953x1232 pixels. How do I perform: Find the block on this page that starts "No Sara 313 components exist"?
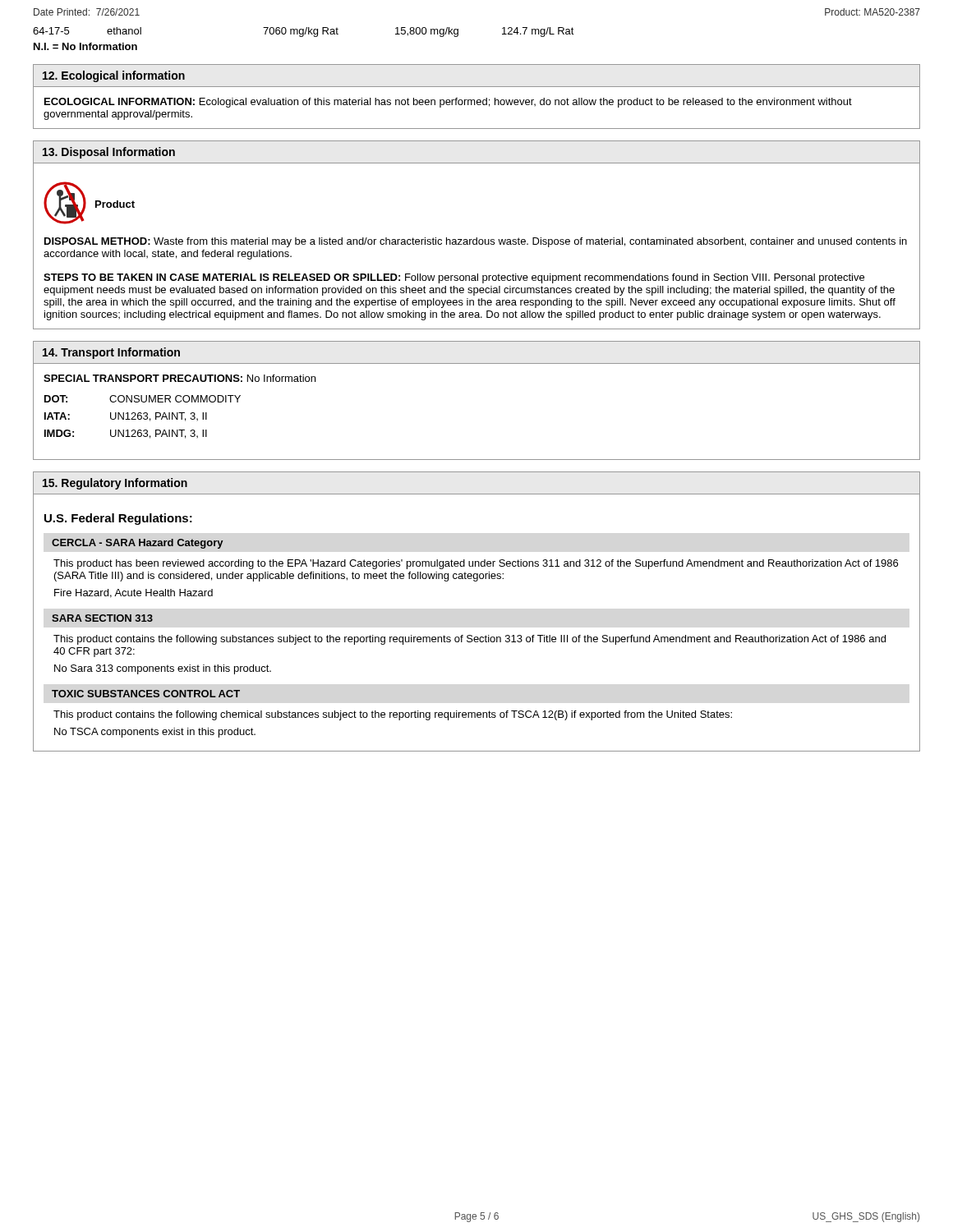pos(163,668)
